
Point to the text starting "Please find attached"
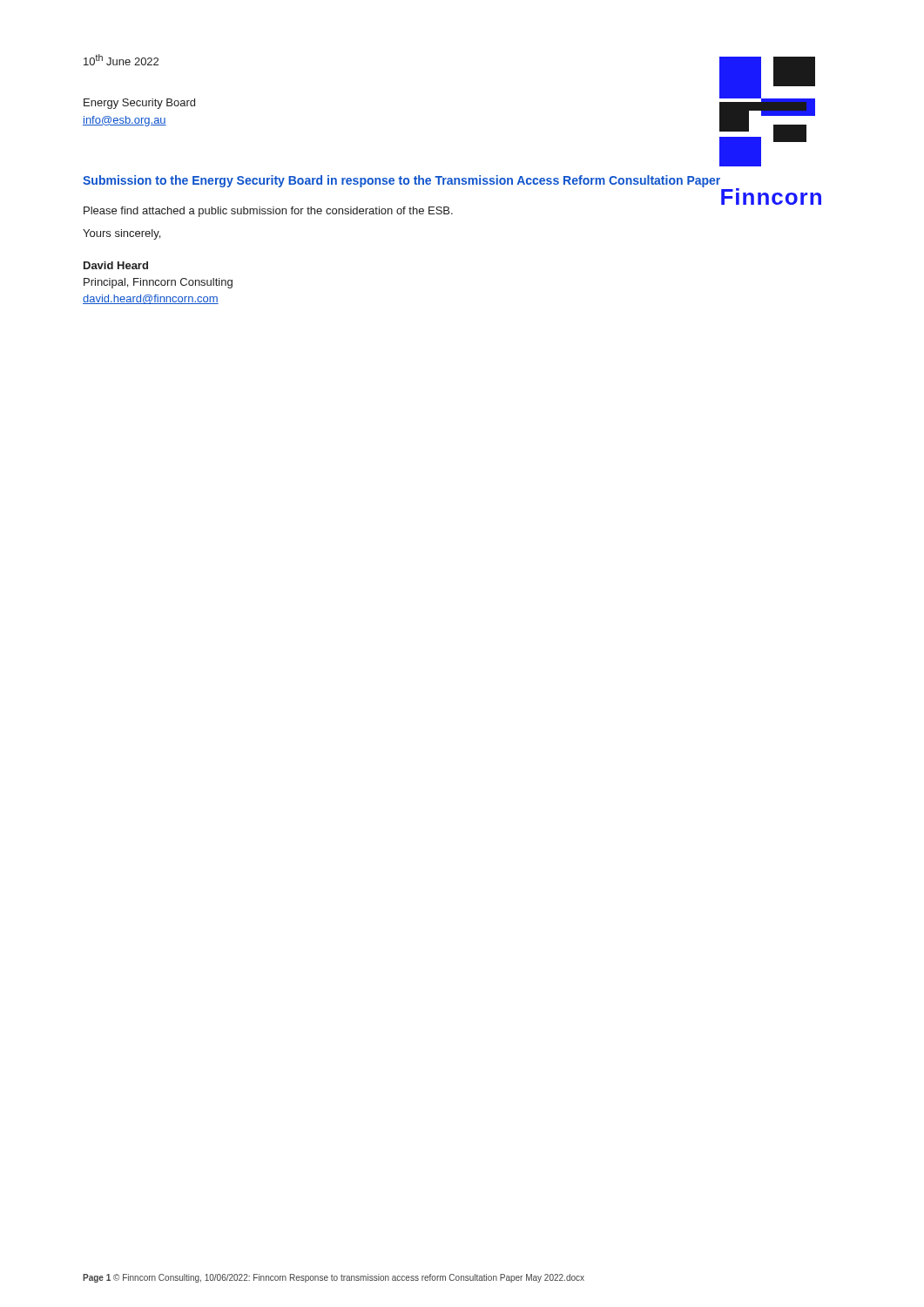[268, 211]
